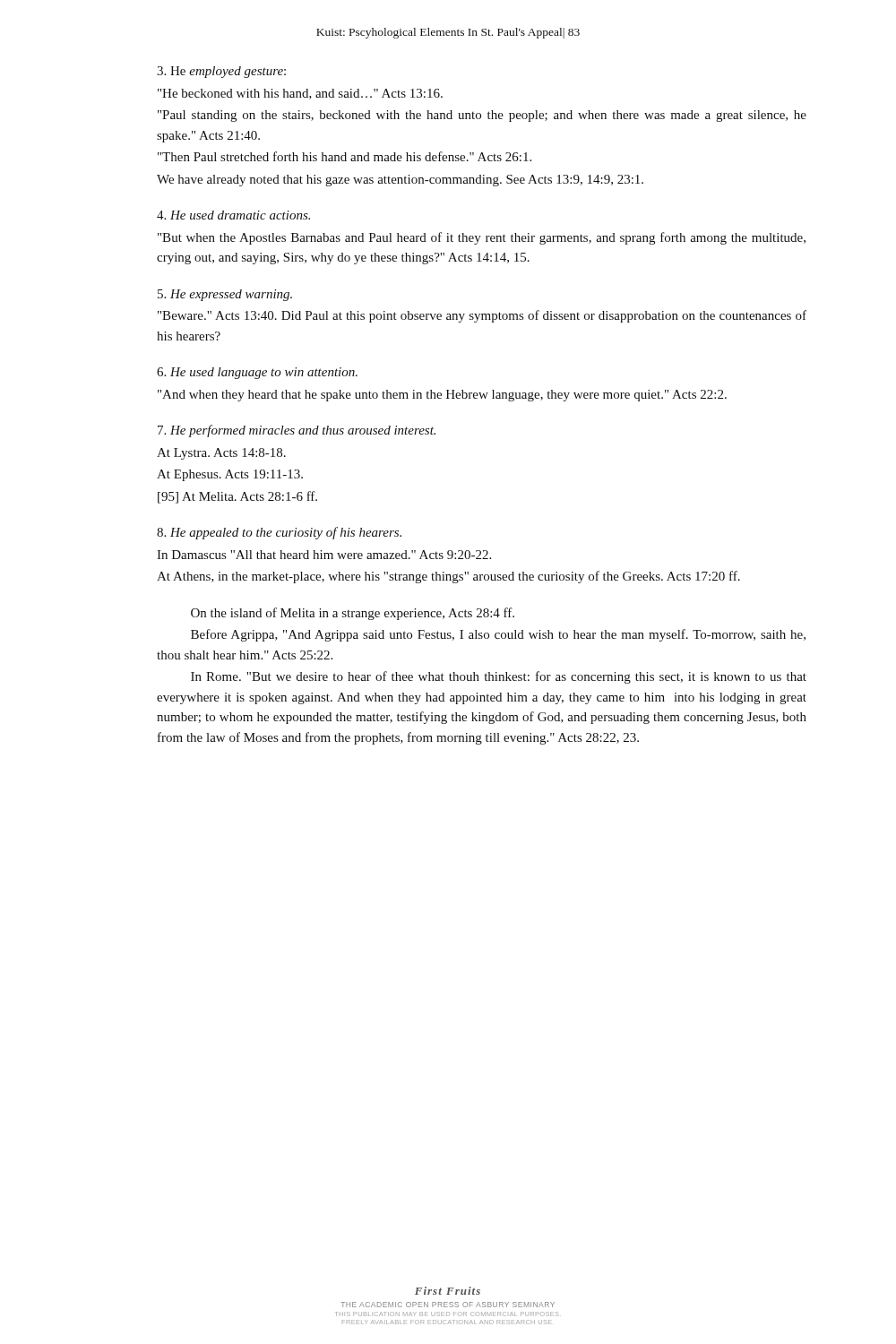Locate the block of text that opens with "3. He employed gesture: "He"
Image resolution: width=896 pixels, height=1344 pixels.
pos(482,125)
